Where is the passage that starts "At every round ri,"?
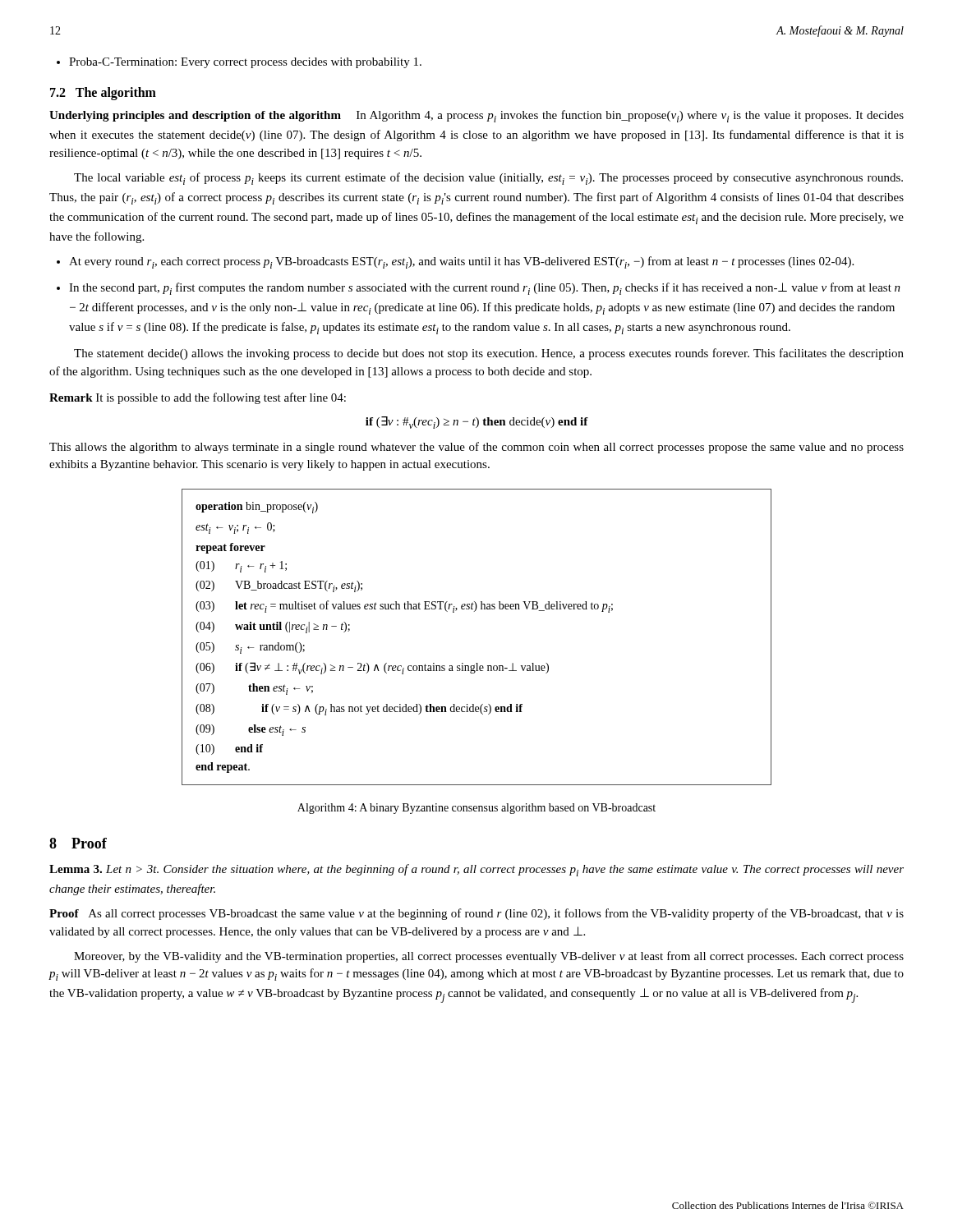 point(476,263)
